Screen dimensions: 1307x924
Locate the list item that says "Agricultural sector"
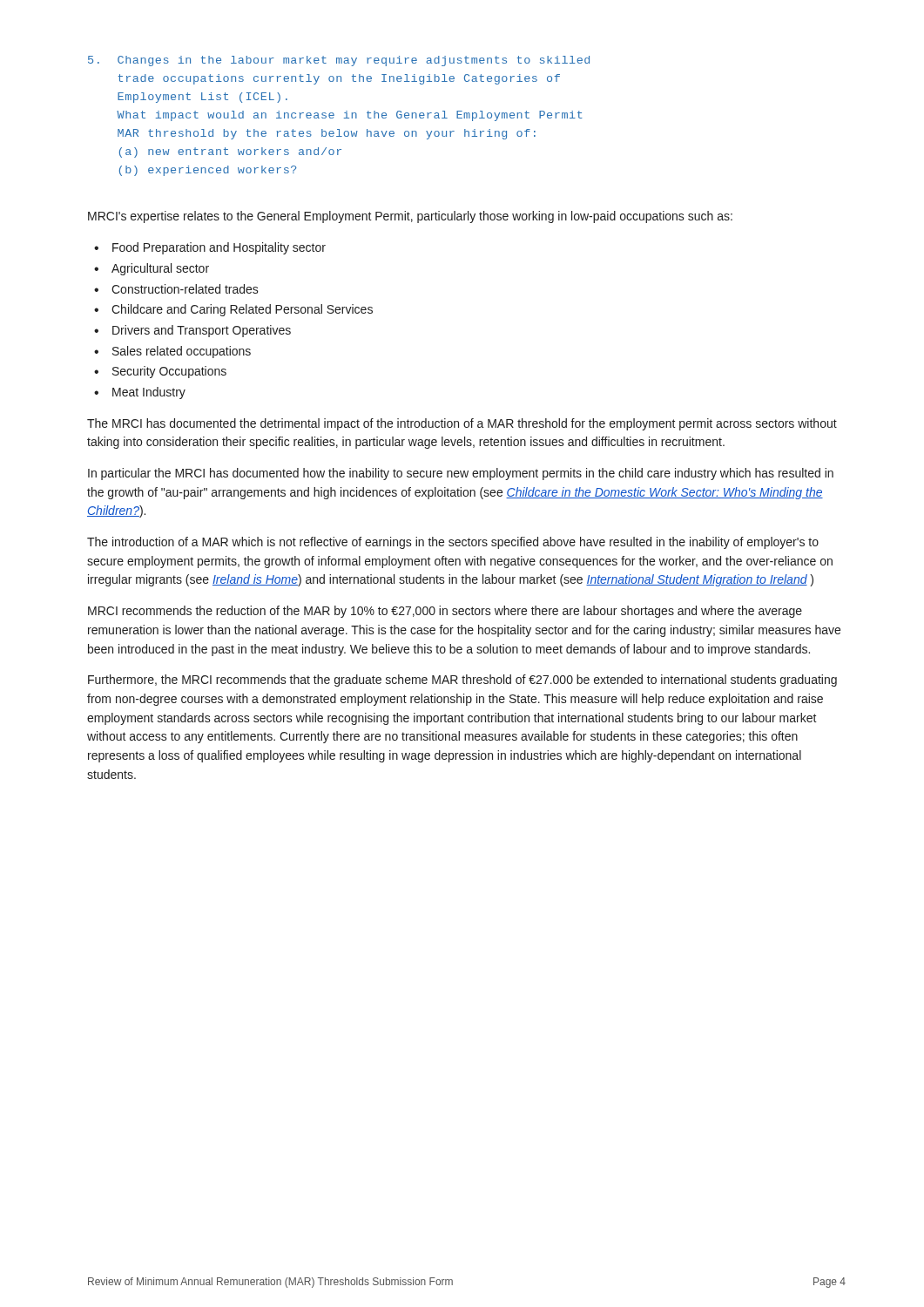(x=160, y=268)
